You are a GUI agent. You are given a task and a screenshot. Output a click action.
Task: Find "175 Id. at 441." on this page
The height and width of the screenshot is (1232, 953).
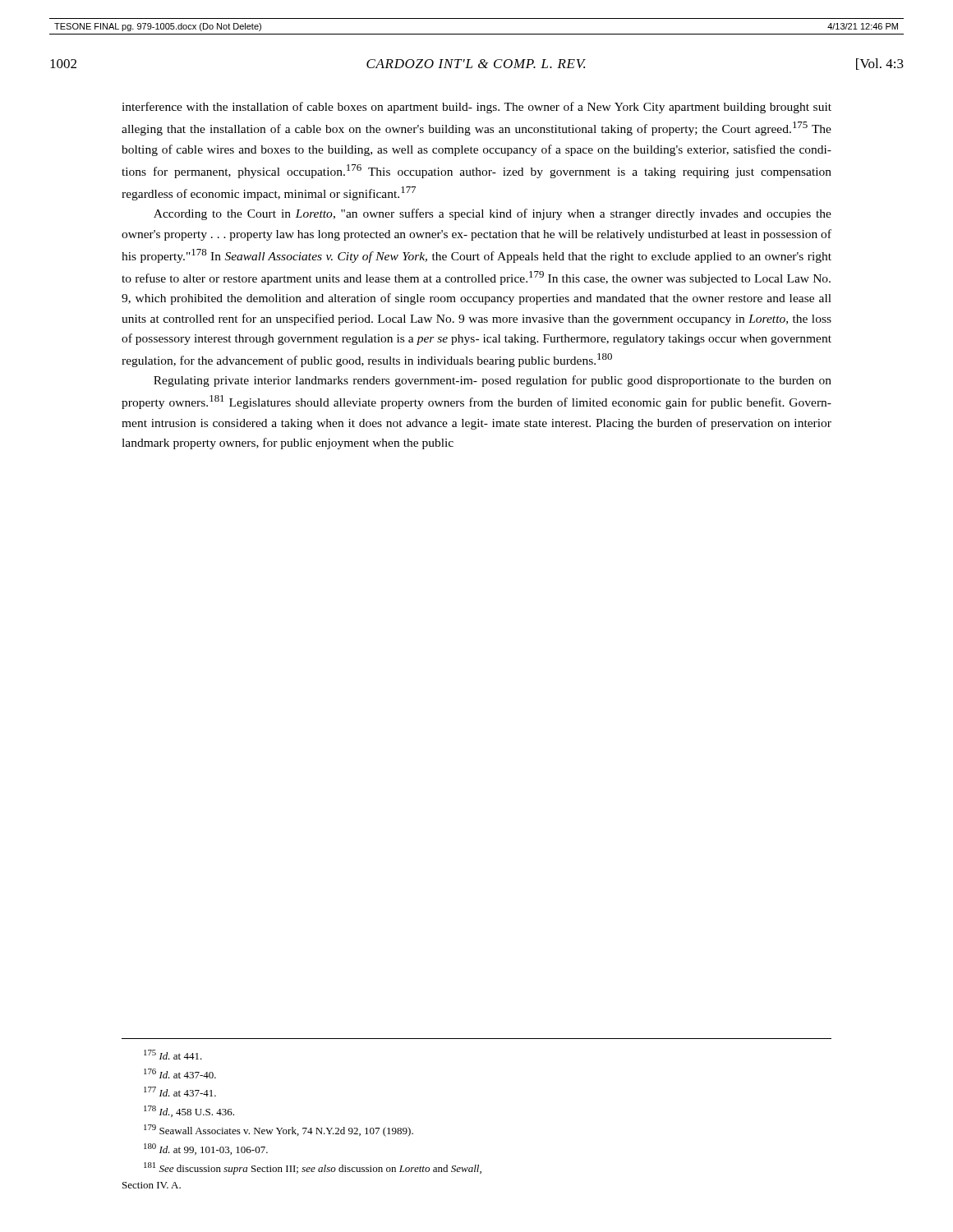(x=173, y=1054)
